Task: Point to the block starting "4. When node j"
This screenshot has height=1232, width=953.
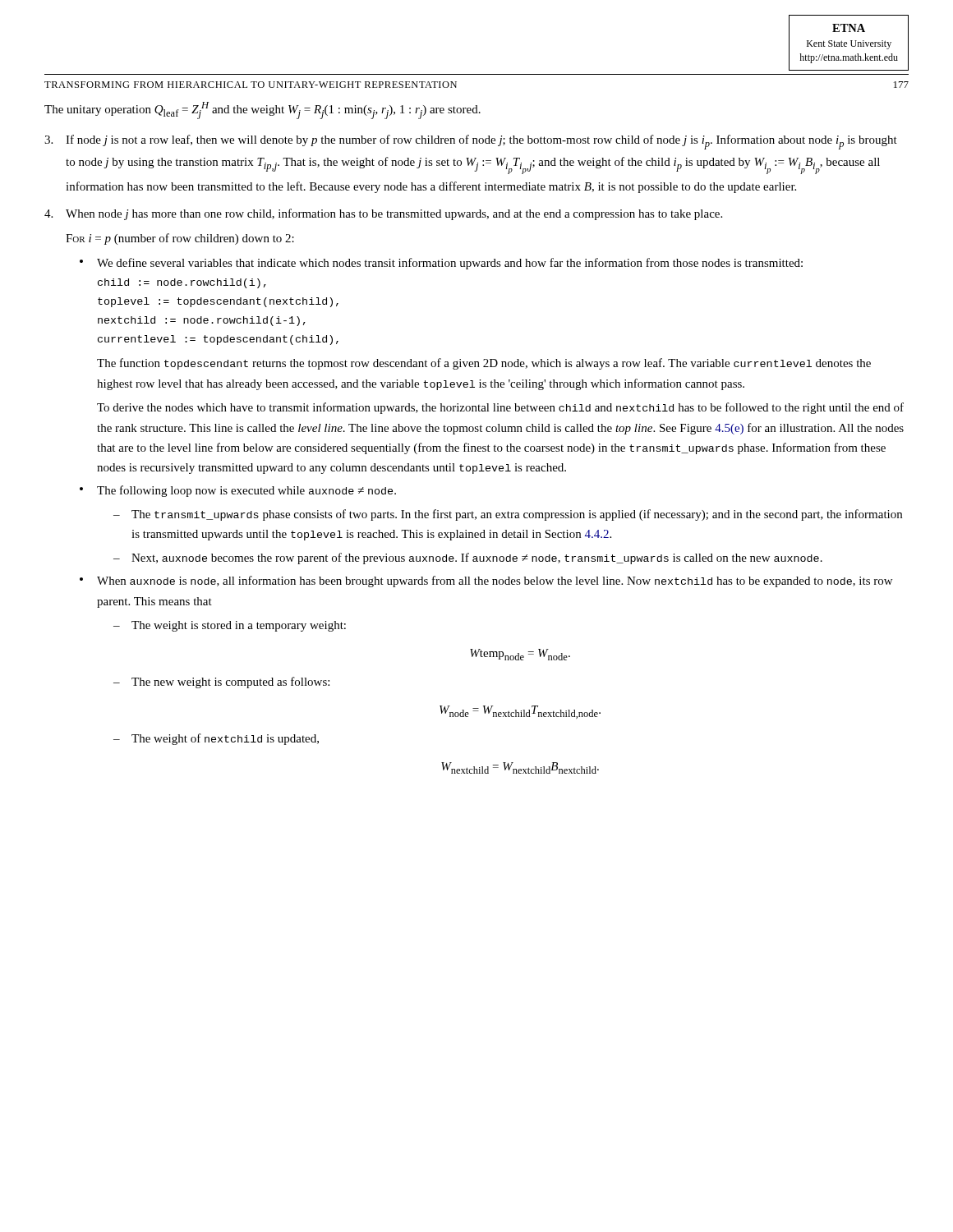Action: pyautogui.click(x=383, y=214)
